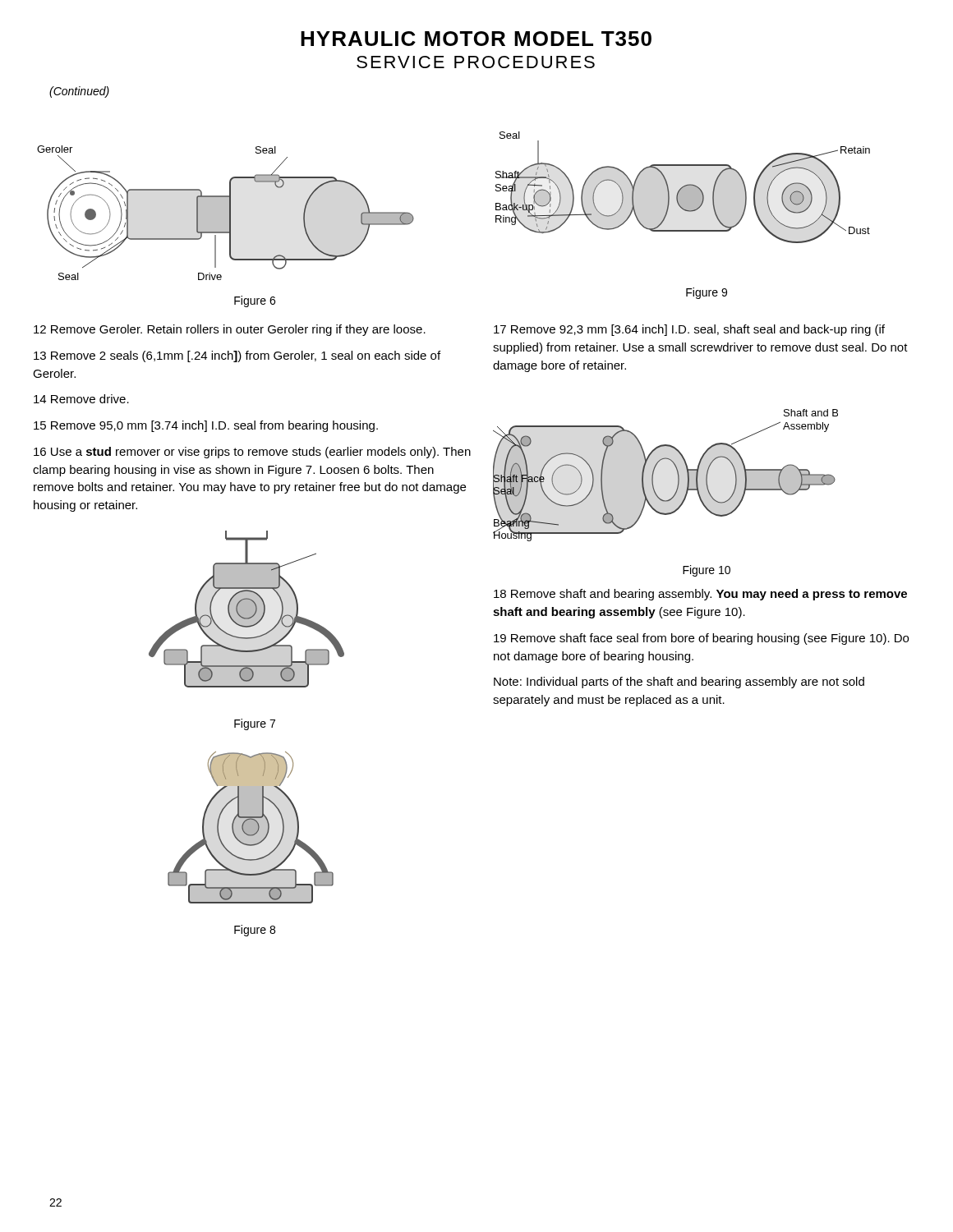953x1232 pixels.
Task: Select the text starting "14 Remove drive."
Action: [81, 399]
